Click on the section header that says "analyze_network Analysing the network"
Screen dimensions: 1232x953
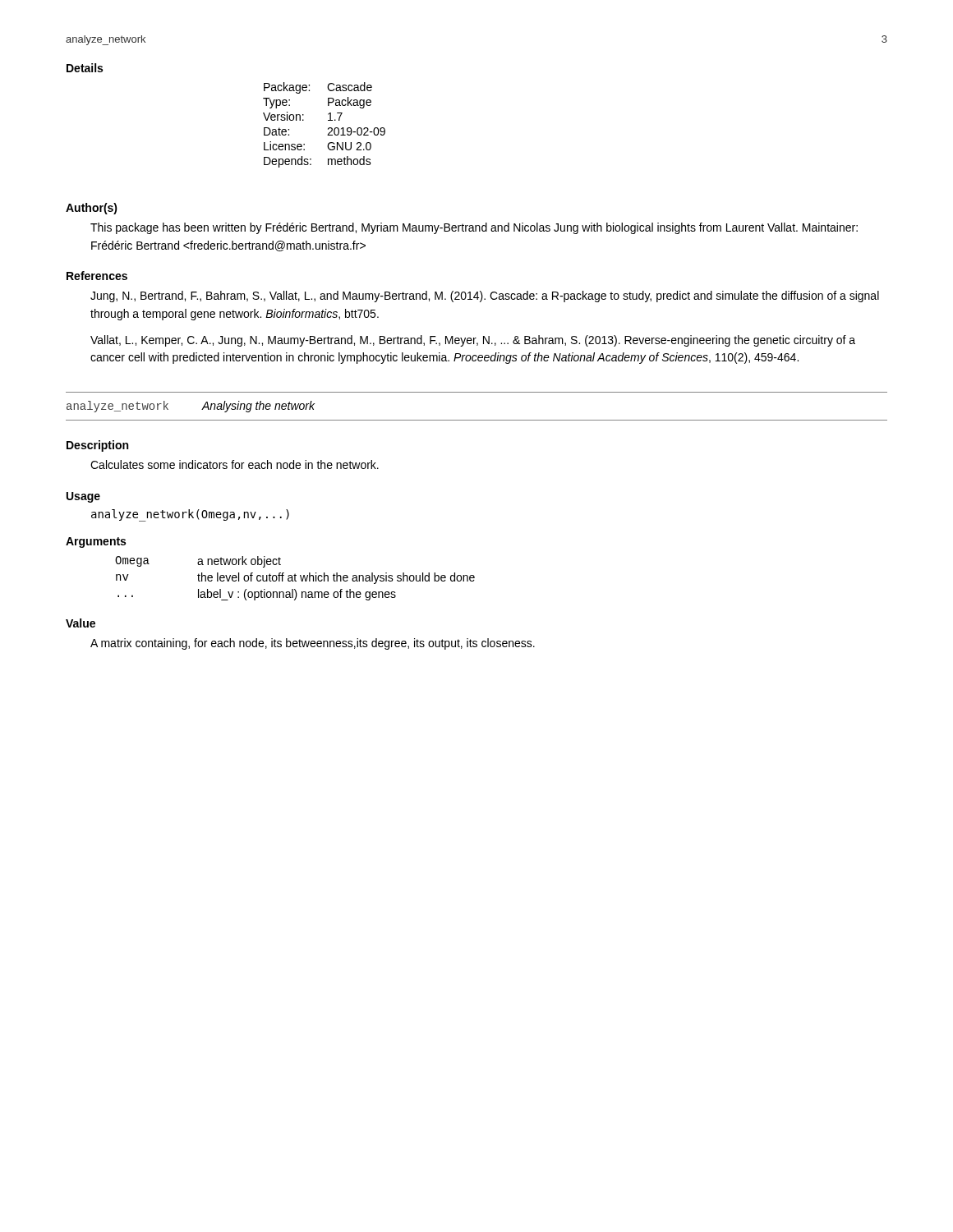click(x=190, y=406)
